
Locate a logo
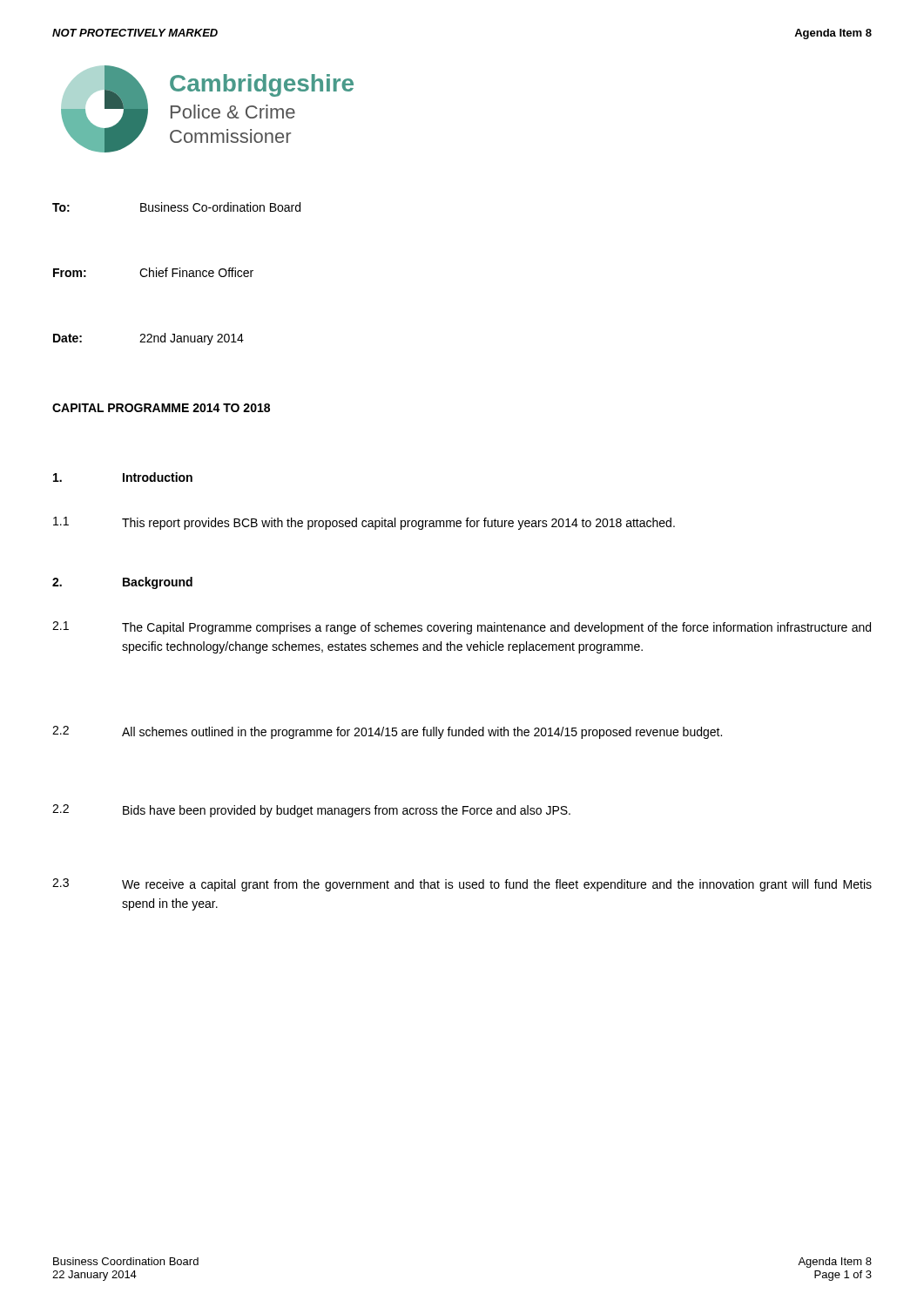(203, 109)
